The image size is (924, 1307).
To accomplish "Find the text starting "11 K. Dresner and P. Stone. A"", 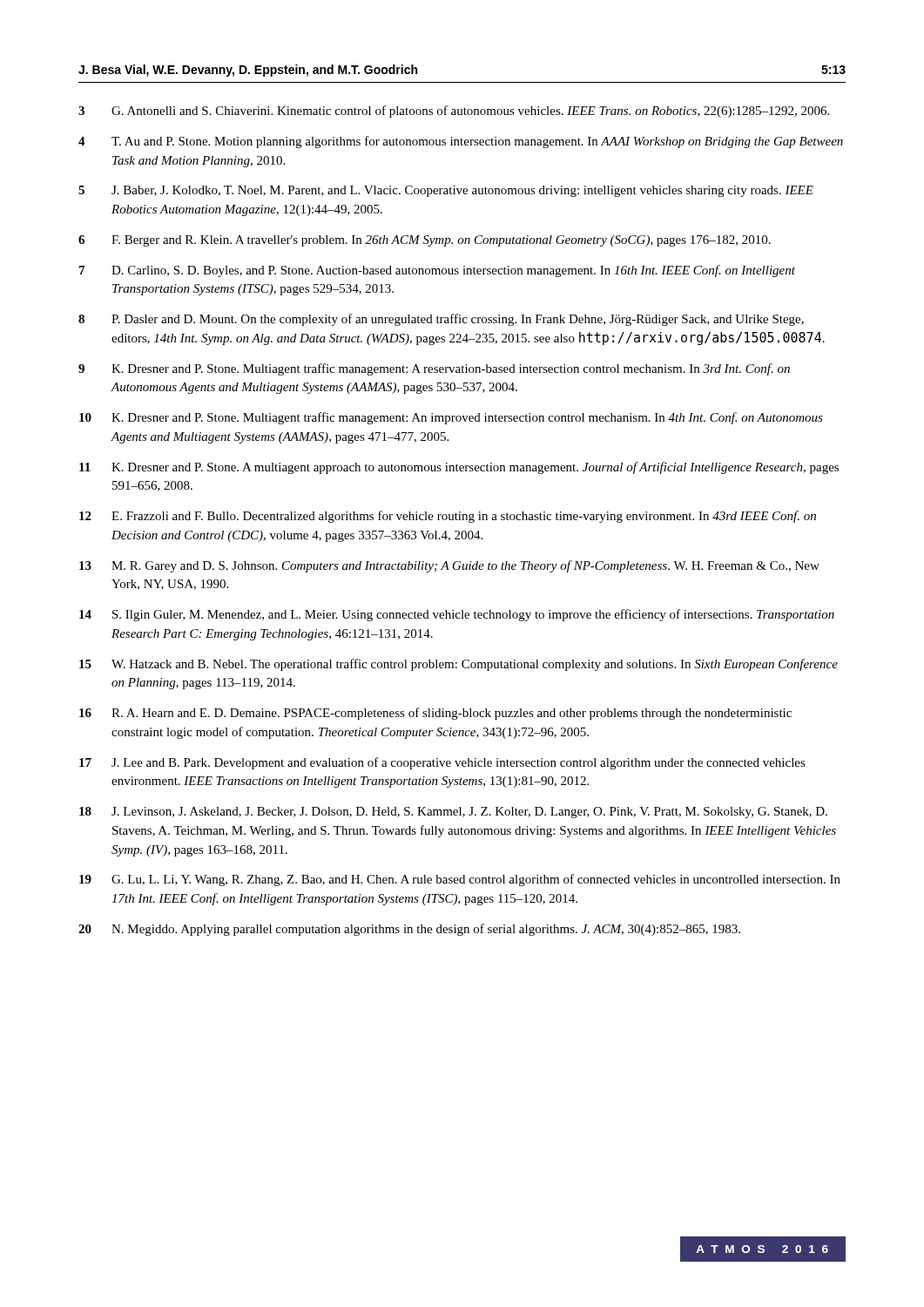I will coord(462,477).
